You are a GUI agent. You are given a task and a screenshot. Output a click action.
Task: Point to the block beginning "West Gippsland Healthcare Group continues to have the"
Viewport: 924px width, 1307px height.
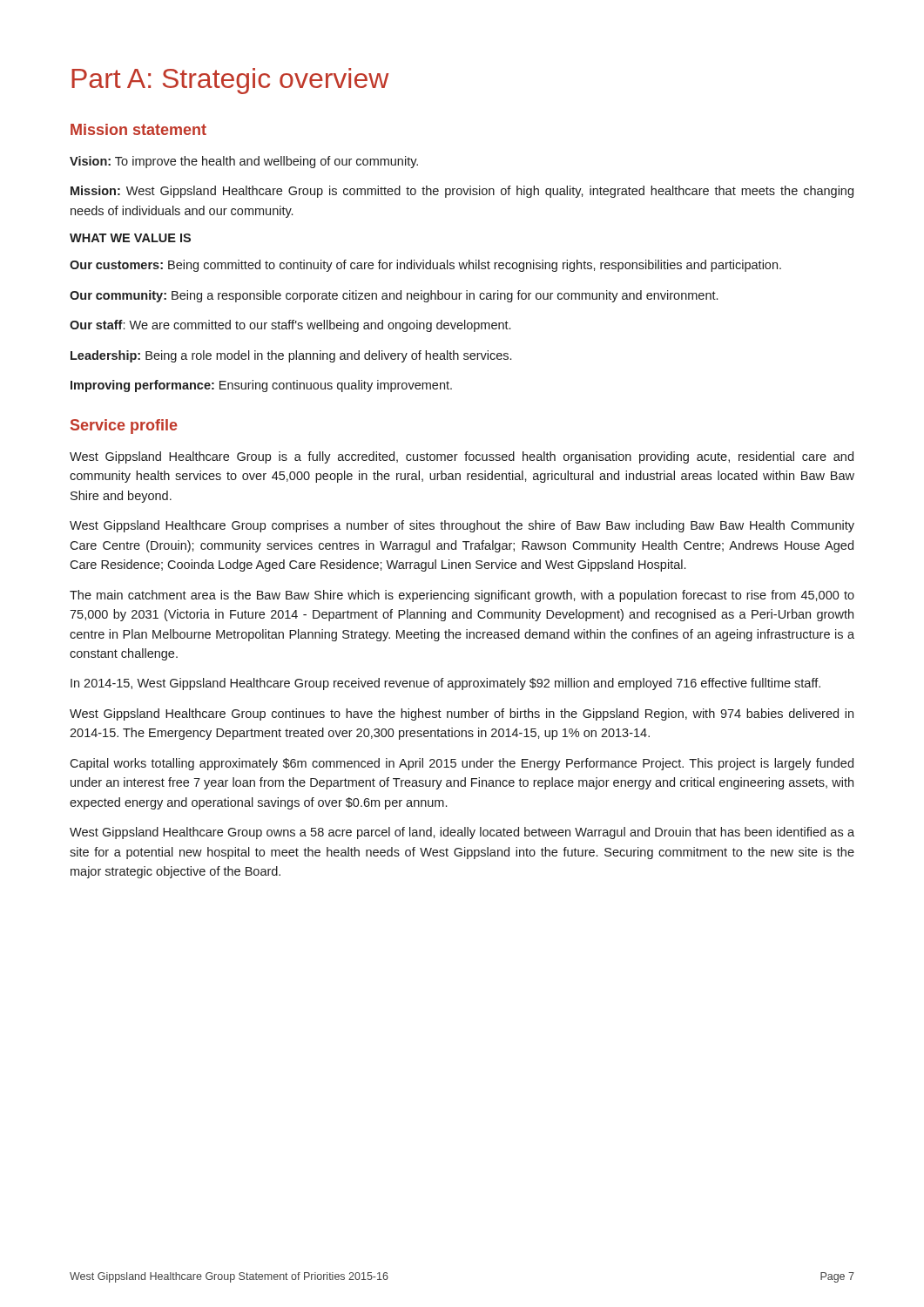pyautogui.click(x=462, y=723)
